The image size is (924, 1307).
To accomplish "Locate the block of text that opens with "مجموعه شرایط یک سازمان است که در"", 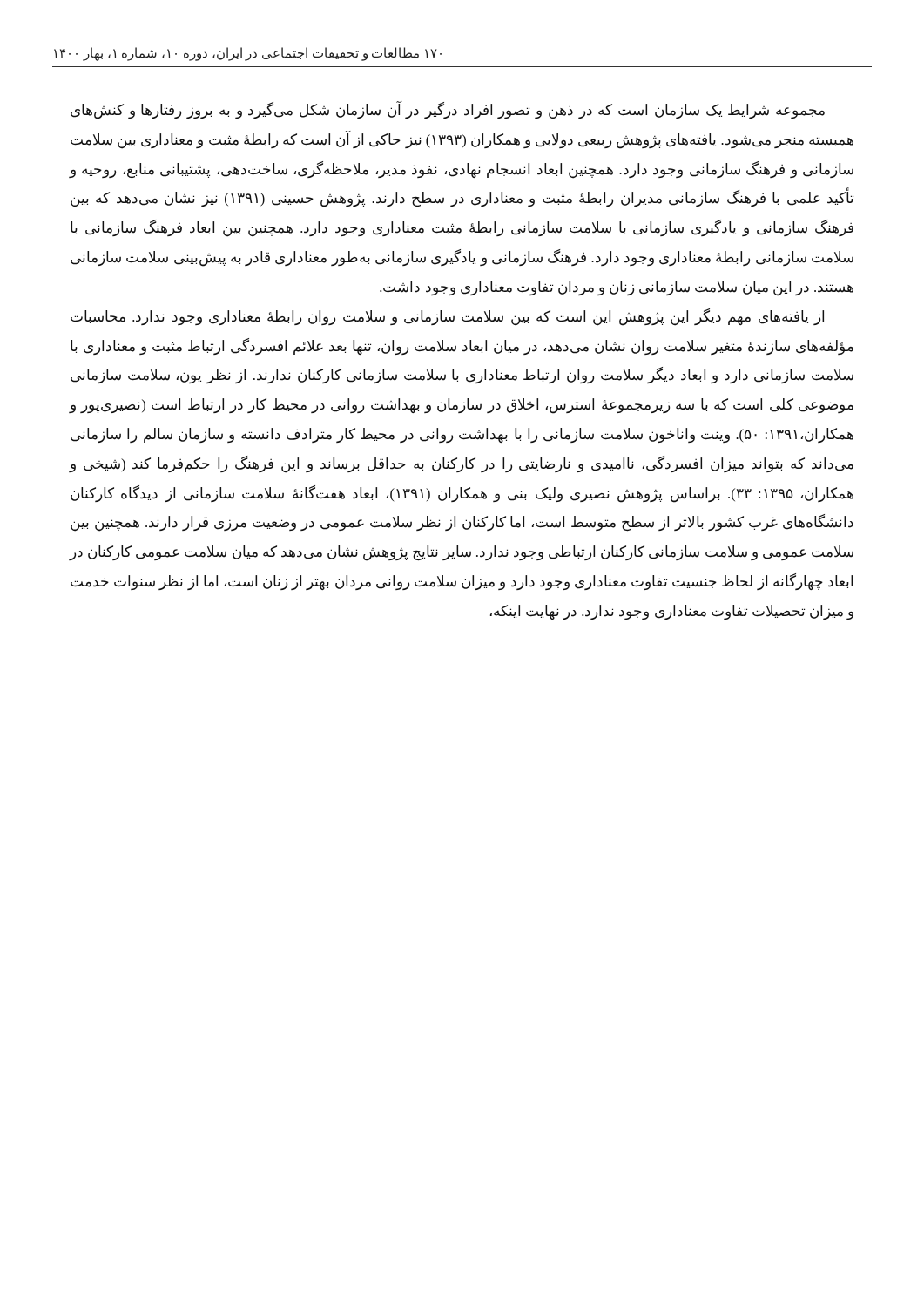I will click(x=462, y=199).
